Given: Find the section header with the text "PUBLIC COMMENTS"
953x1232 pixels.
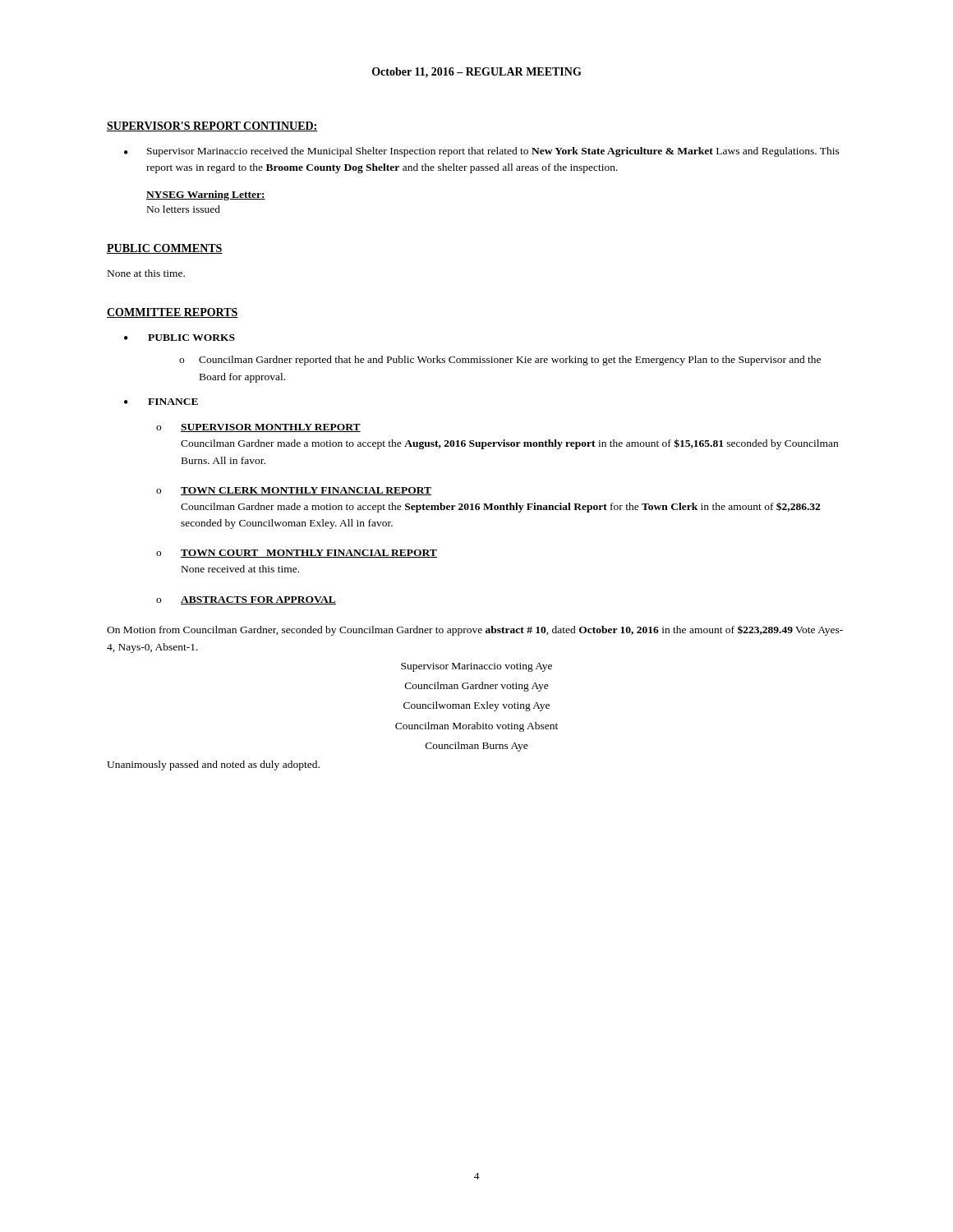Looking at the screenshot, I should (x=164, y=248).
